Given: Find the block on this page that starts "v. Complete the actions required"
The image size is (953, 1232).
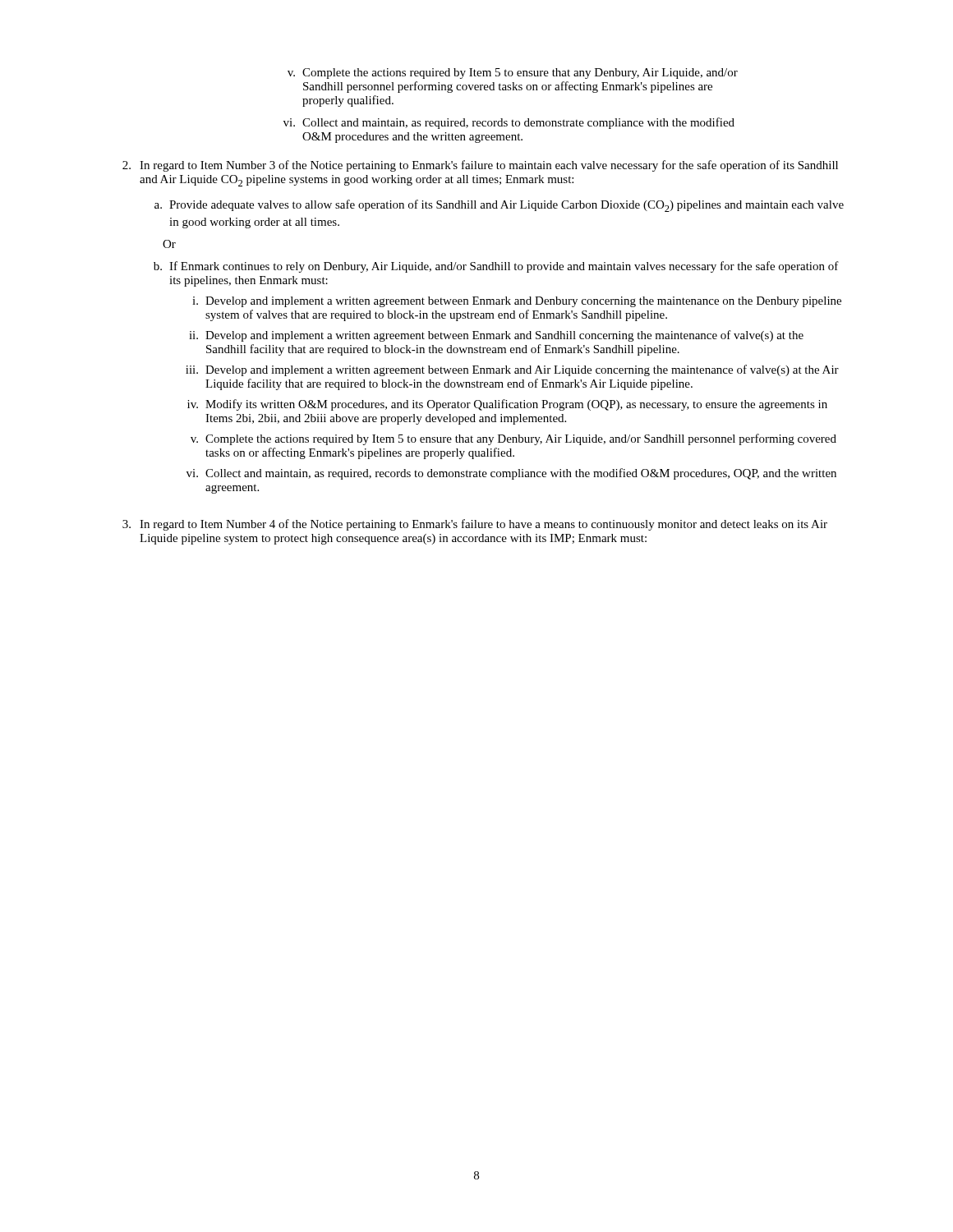Looking at the screenshot, I should click(x=509, y=87).
